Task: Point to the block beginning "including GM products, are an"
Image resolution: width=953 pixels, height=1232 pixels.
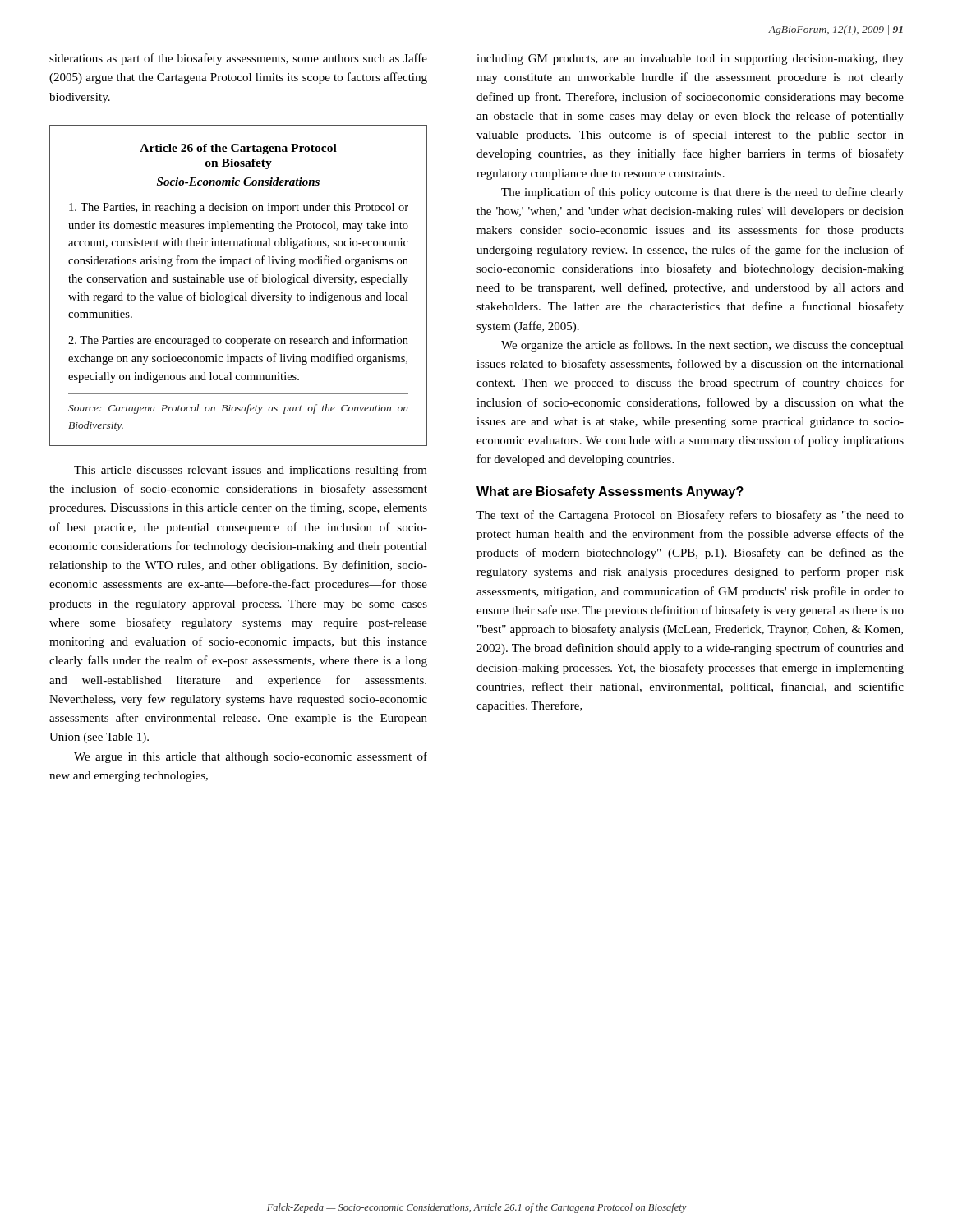Action: click(x=690, y=259)
